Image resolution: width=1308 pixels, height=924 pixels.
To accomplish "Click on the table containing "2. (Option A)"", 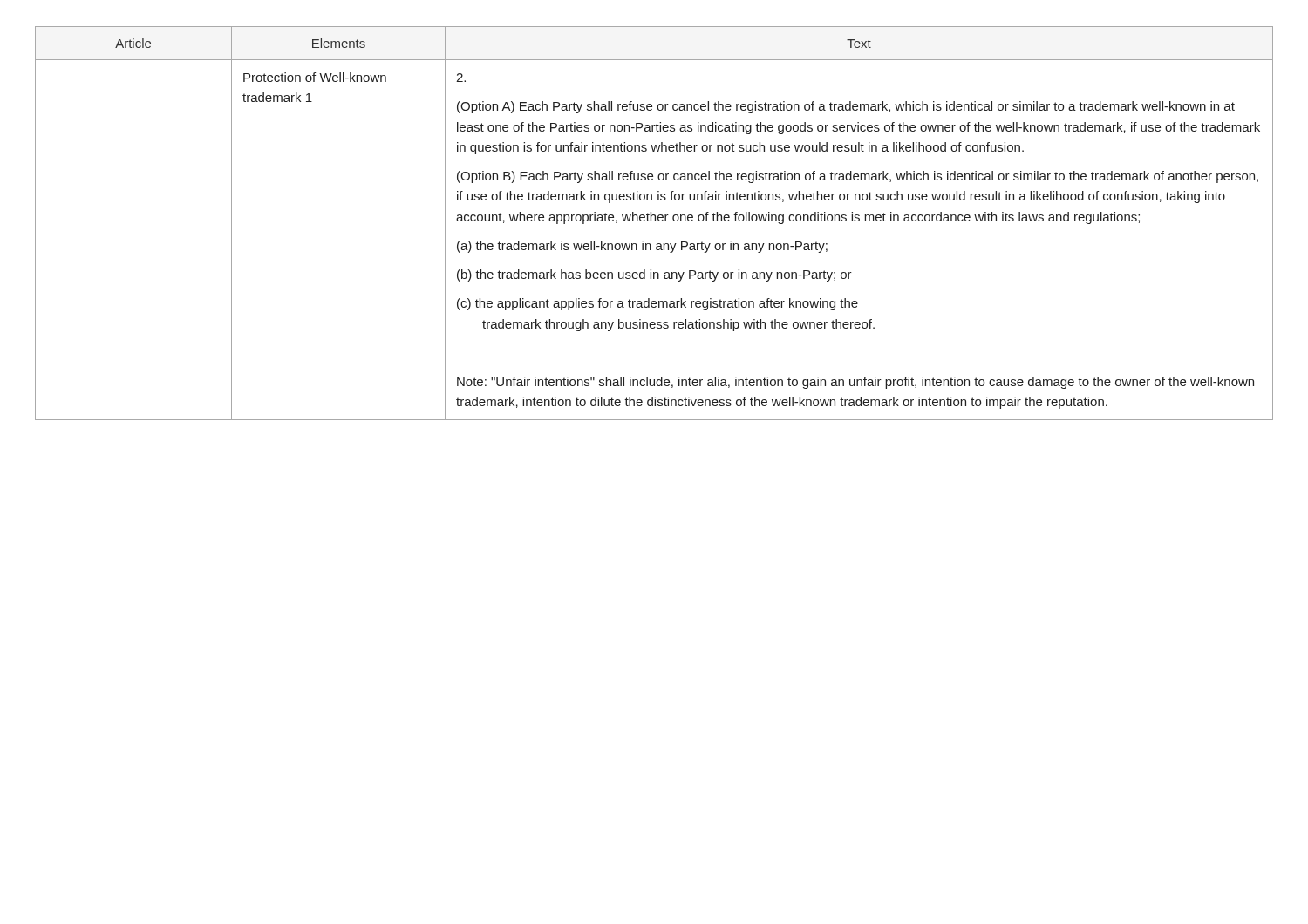I will click(654, 223).
